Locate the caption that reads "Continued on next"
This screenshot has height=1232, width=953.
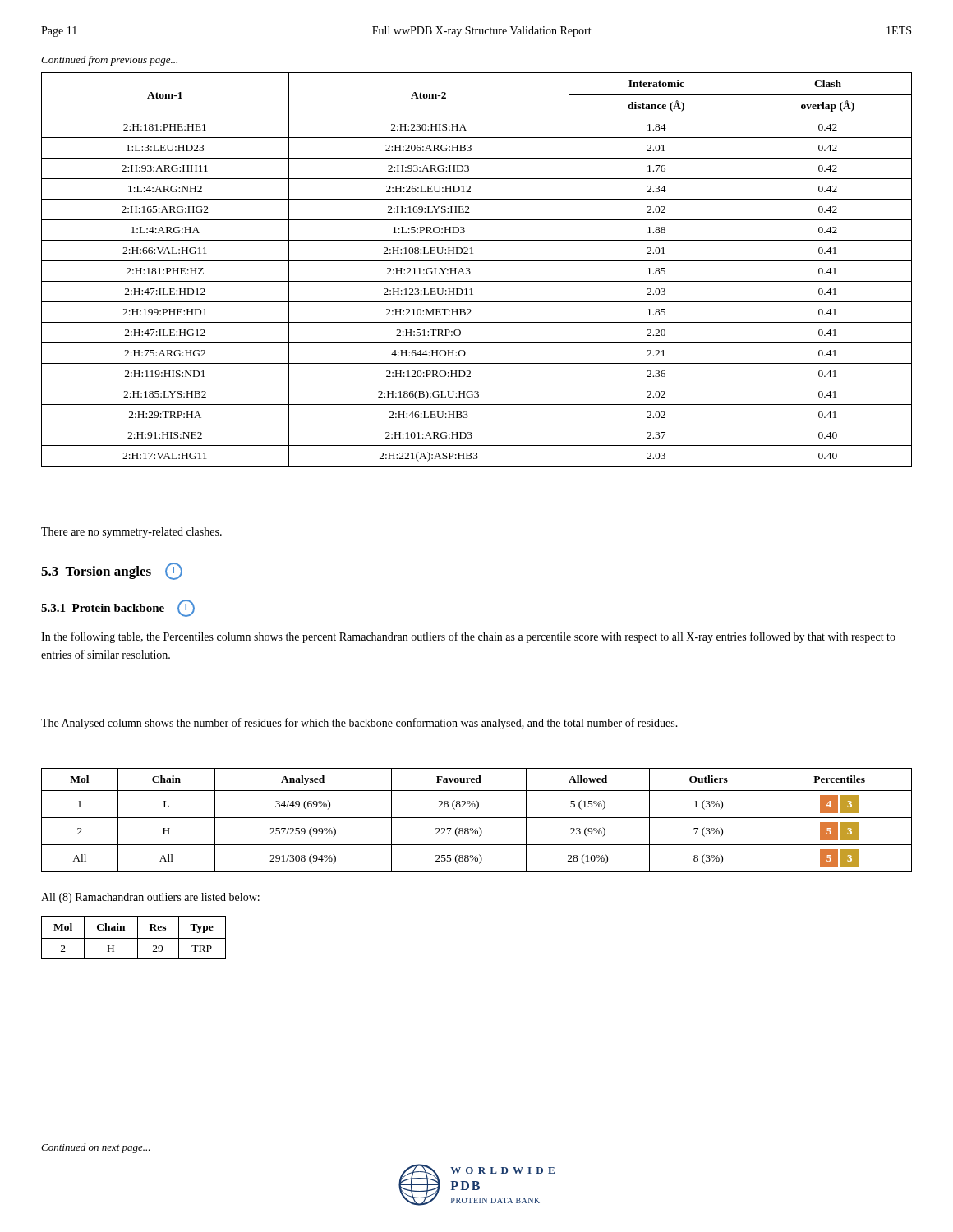coord(96,1147)
